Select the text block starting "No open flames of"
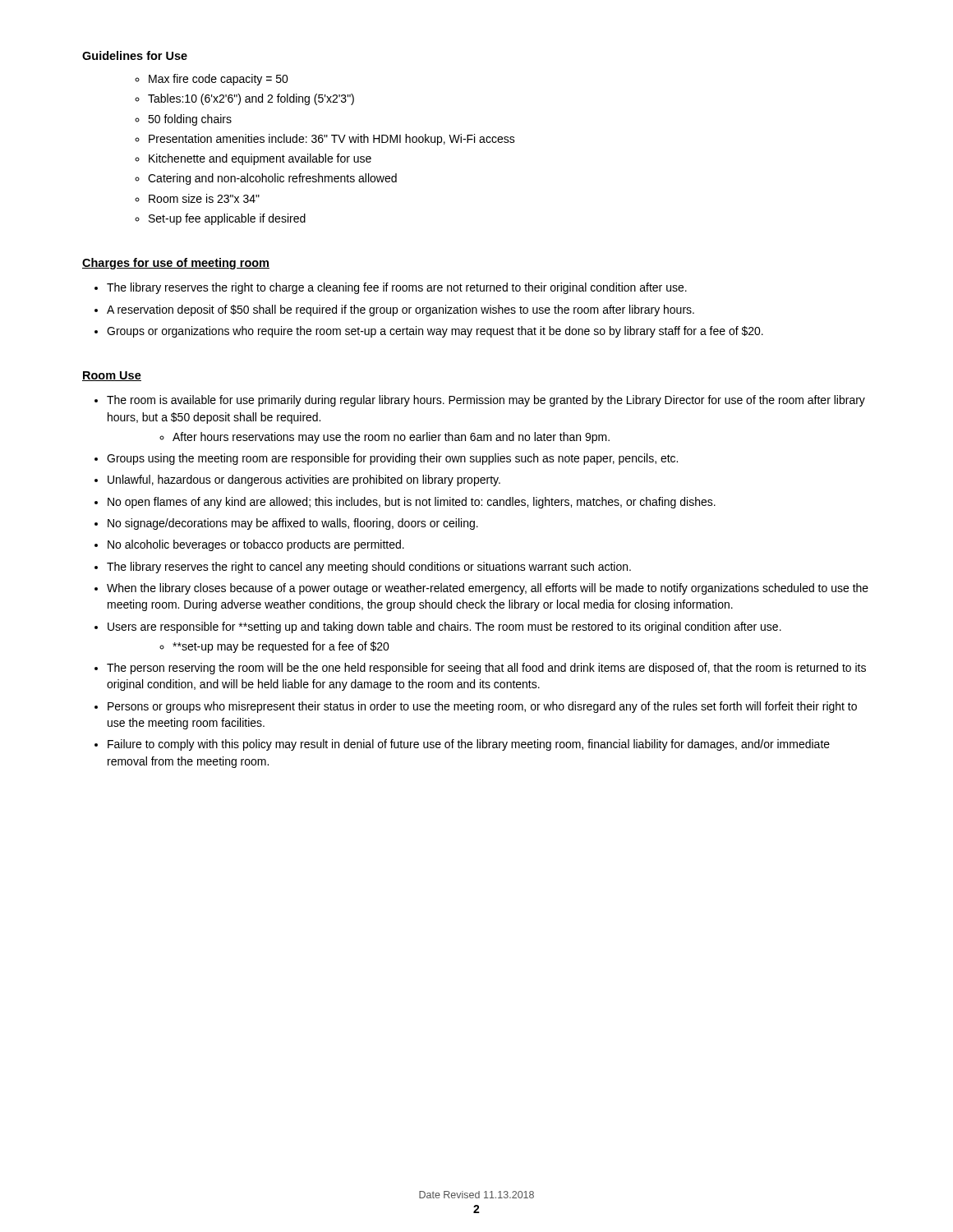Viewport: 953px width, 1232px height. click(x=411, y=502)
